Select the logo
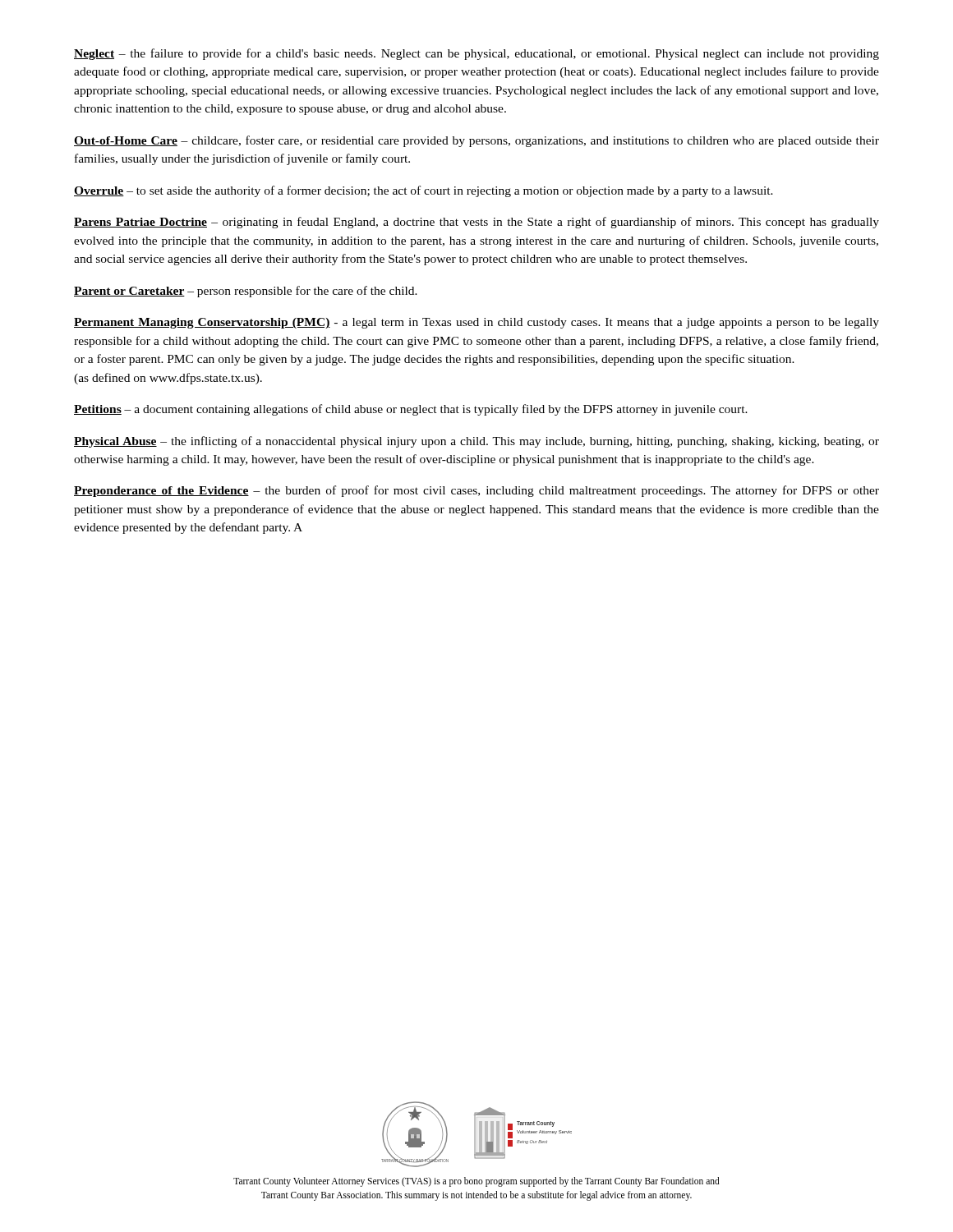Viewport: 953px width, 1232px height. [476, 1134]
